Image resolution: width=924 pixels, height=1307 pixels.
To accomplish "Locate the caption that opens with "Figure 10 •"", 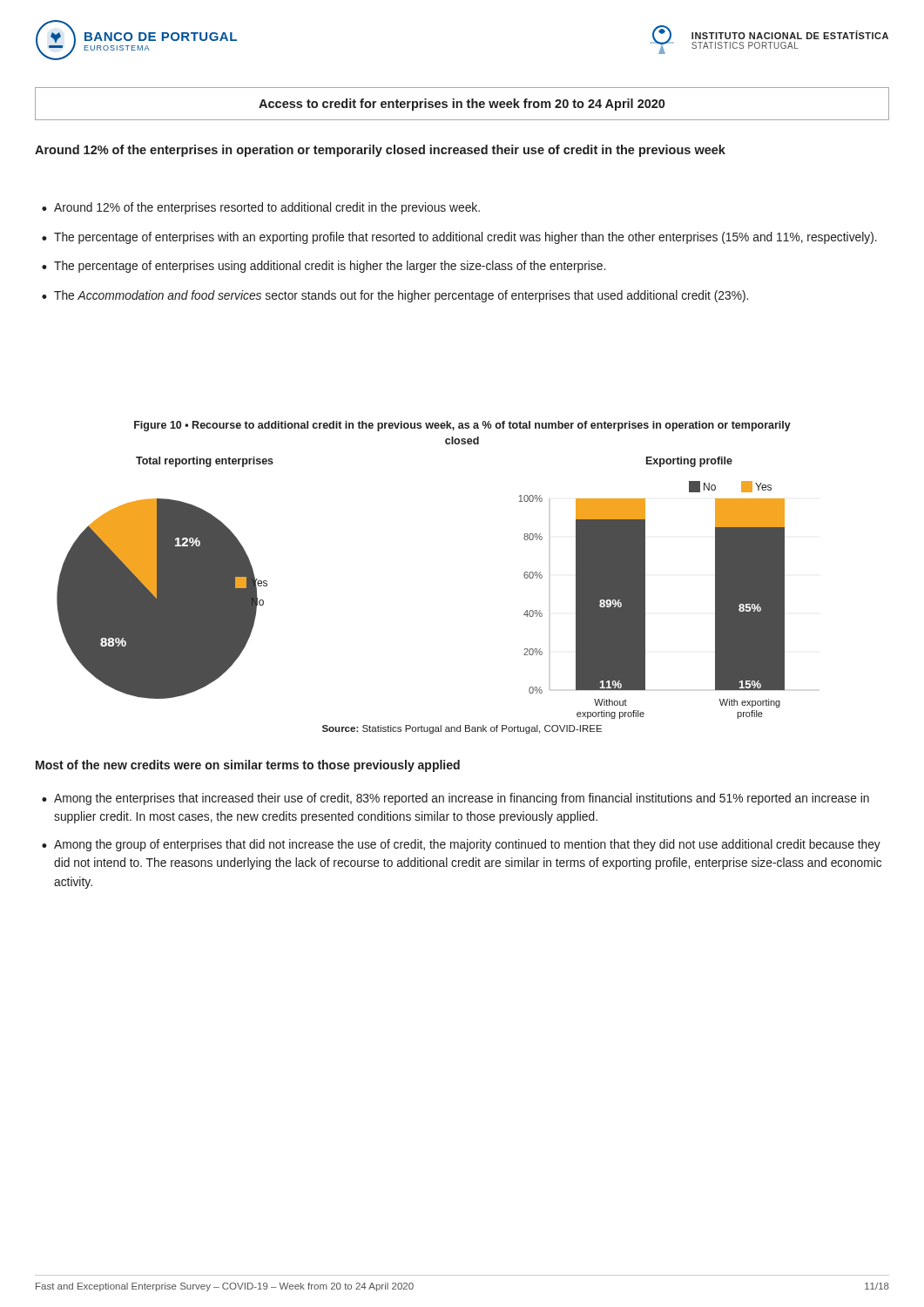I will pos(462,433).
